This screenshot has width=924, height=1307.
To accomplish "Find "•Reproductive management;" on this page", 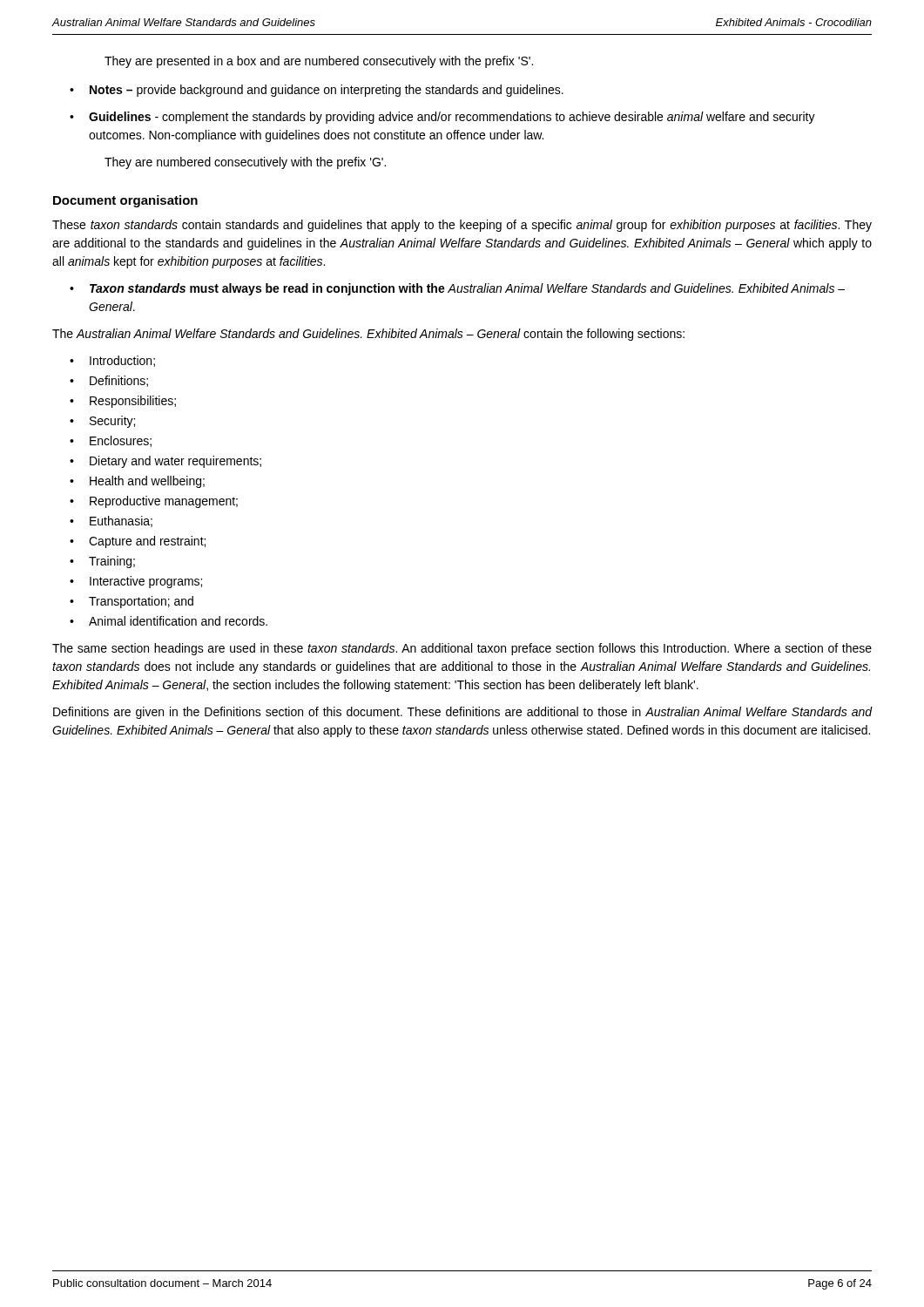I will 154,501.
